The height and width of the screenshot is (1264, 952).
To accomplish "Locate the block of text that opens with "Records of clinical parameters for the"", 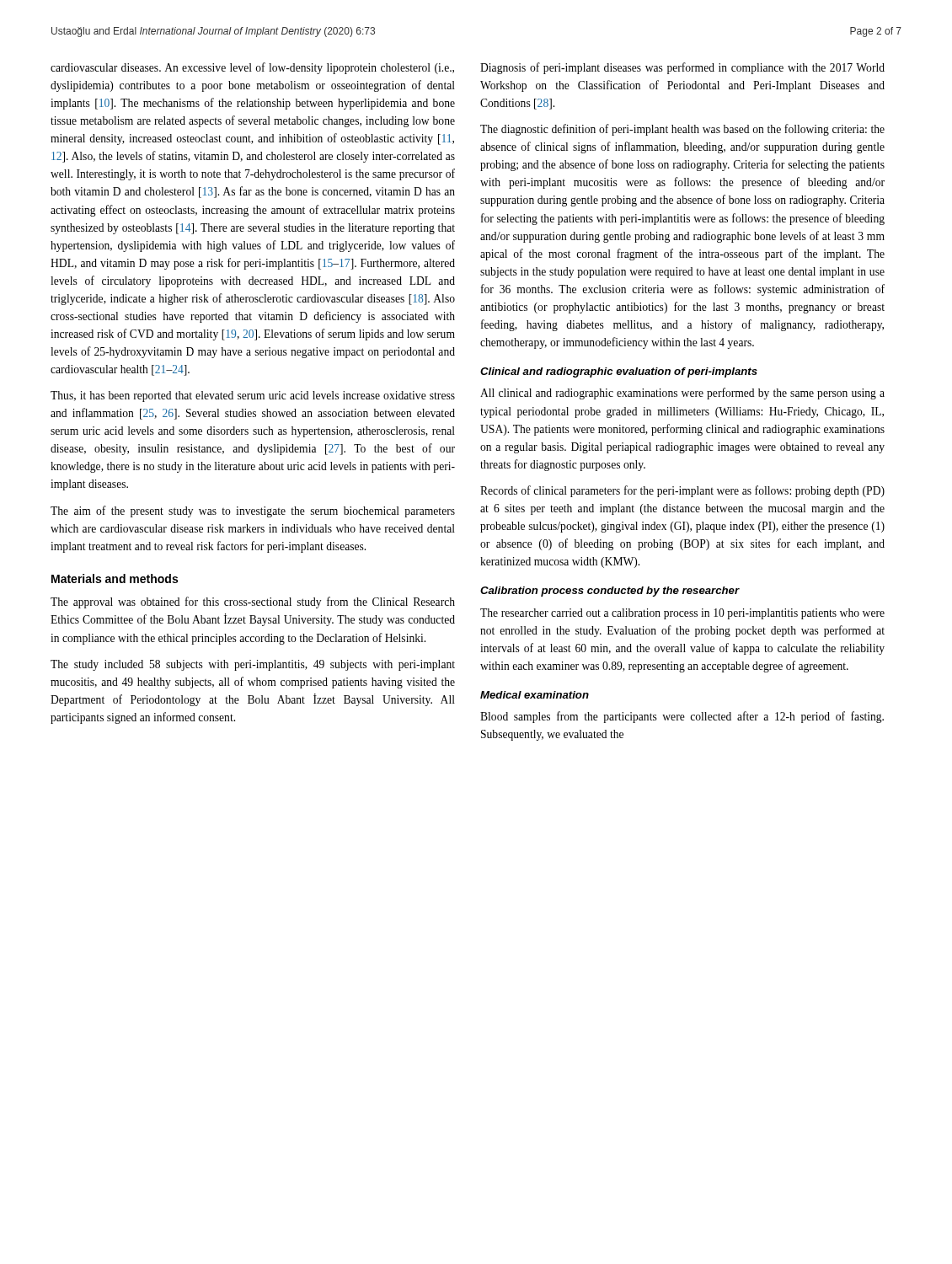I will [x=682, y=526].
